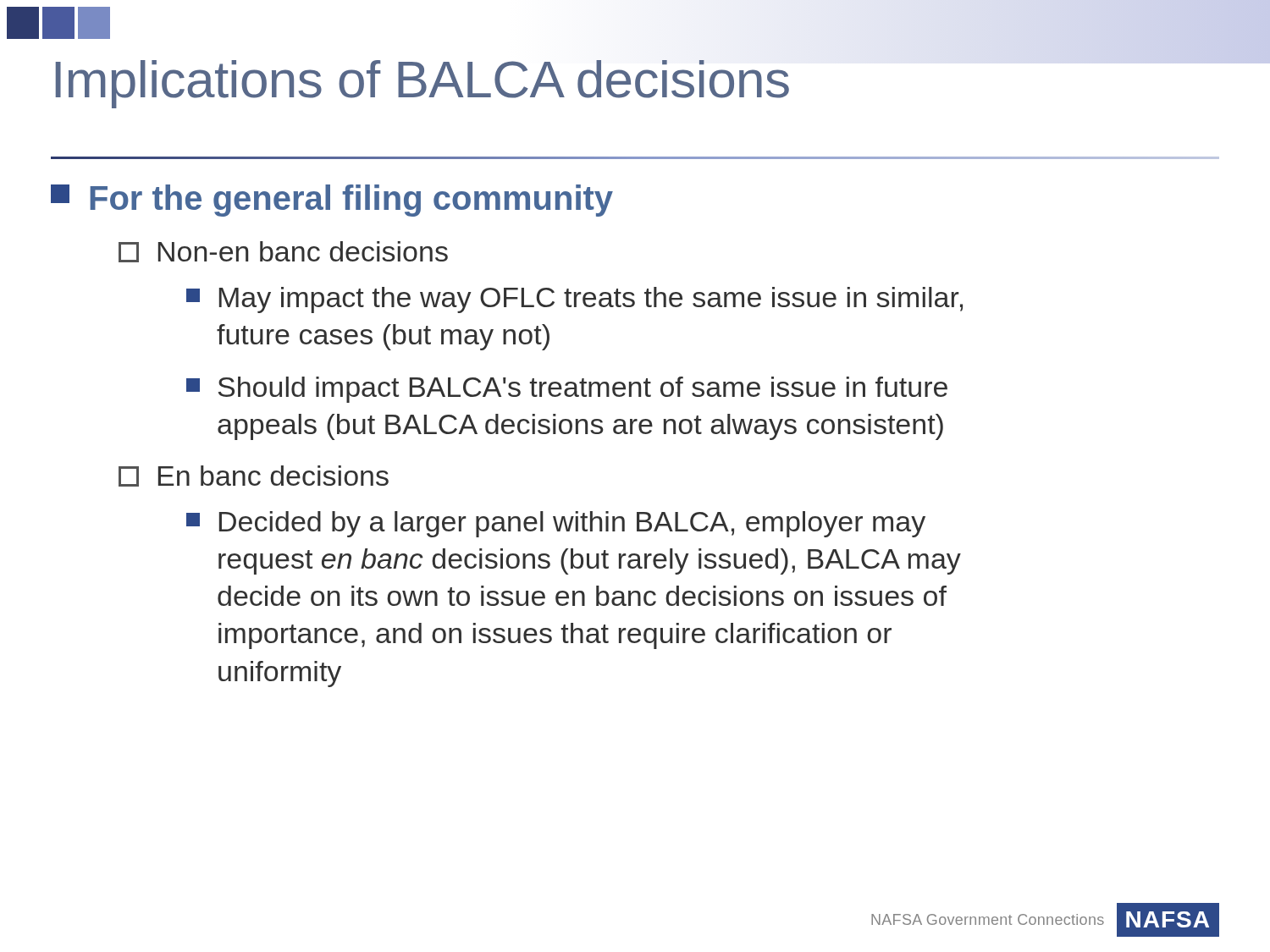Image resolution: width=1270 pixels, height=952 pixels.
Task: Click on the list item that reads "May impact the"
Action: [x=703, y=315]
